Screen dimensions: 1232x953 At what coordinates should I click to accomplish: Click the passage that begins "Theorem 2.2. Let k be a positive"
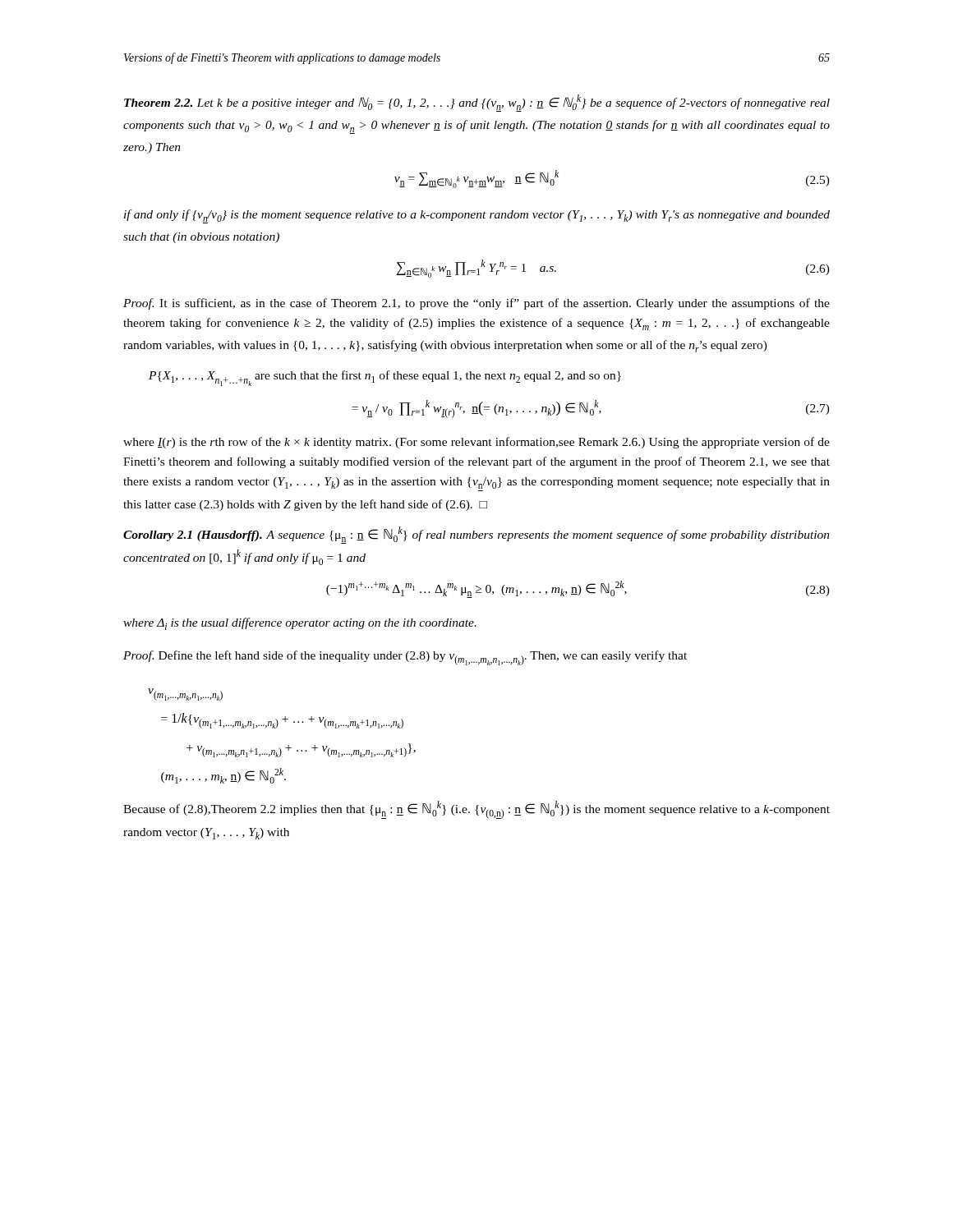pos(476,124)
